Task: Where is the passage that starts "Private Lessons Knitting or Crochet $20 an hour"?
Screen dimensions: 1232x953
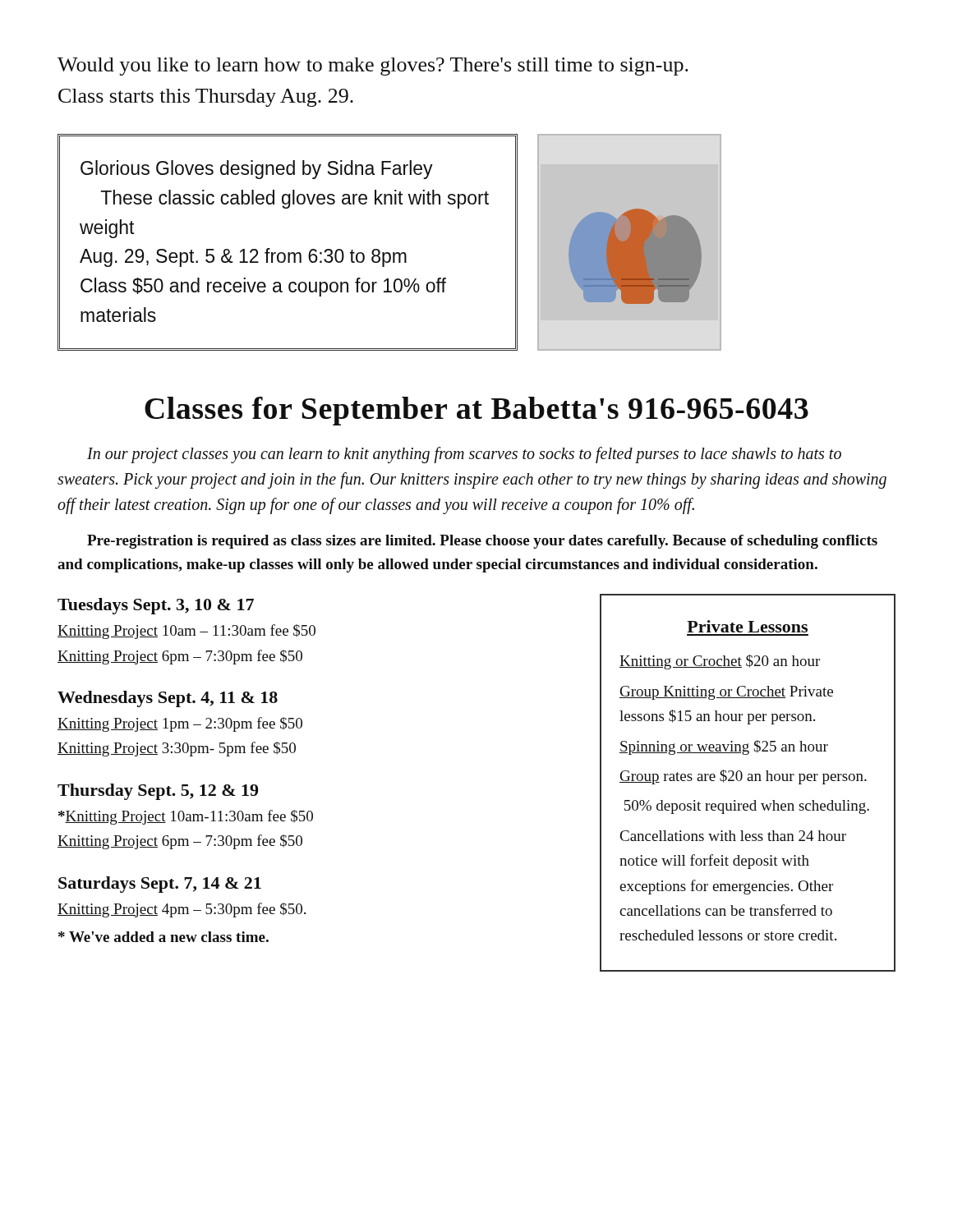Action: [748, 780]
